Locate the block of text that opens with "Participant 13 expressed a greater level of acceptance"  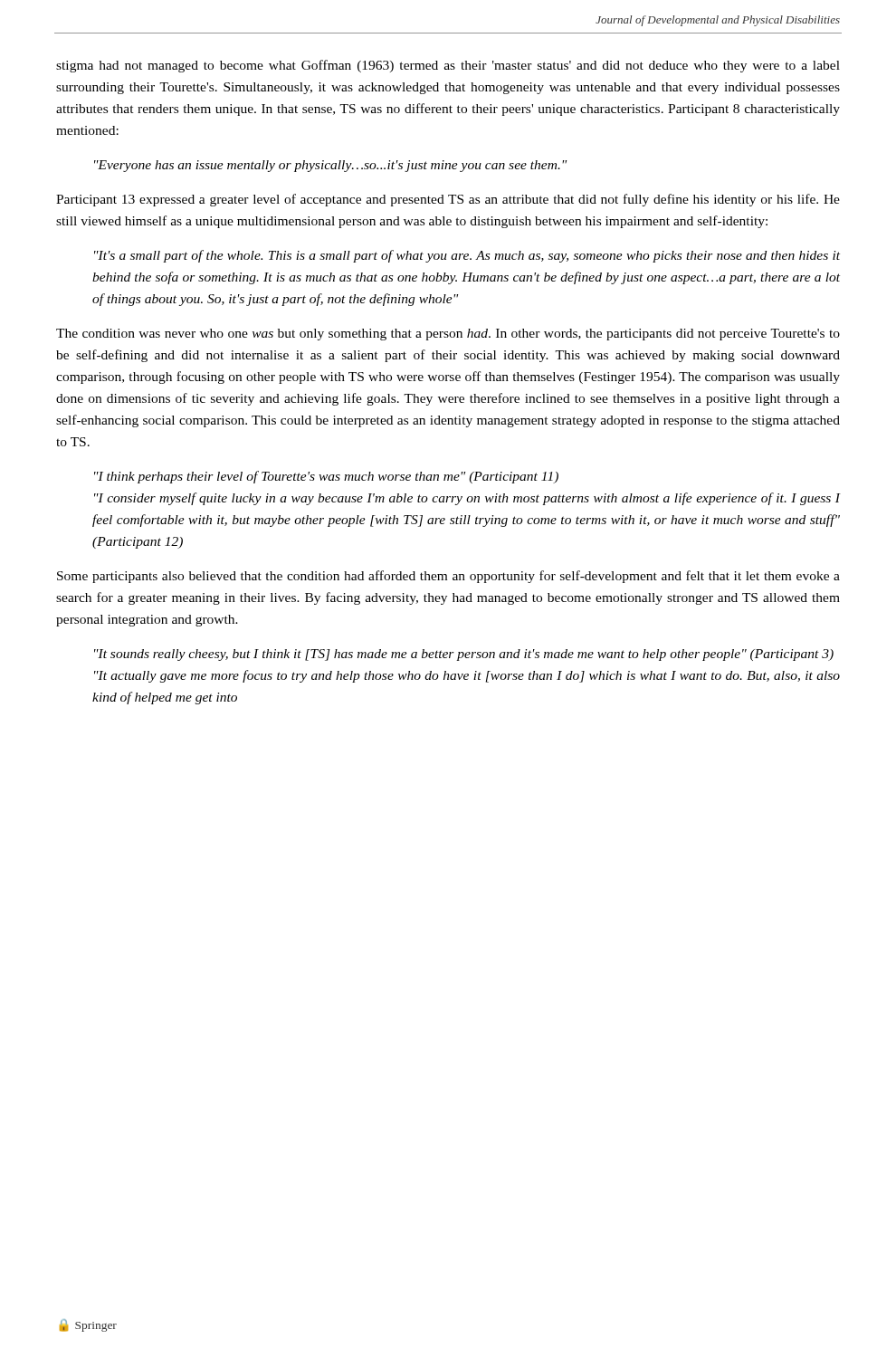tap(448, 210)
